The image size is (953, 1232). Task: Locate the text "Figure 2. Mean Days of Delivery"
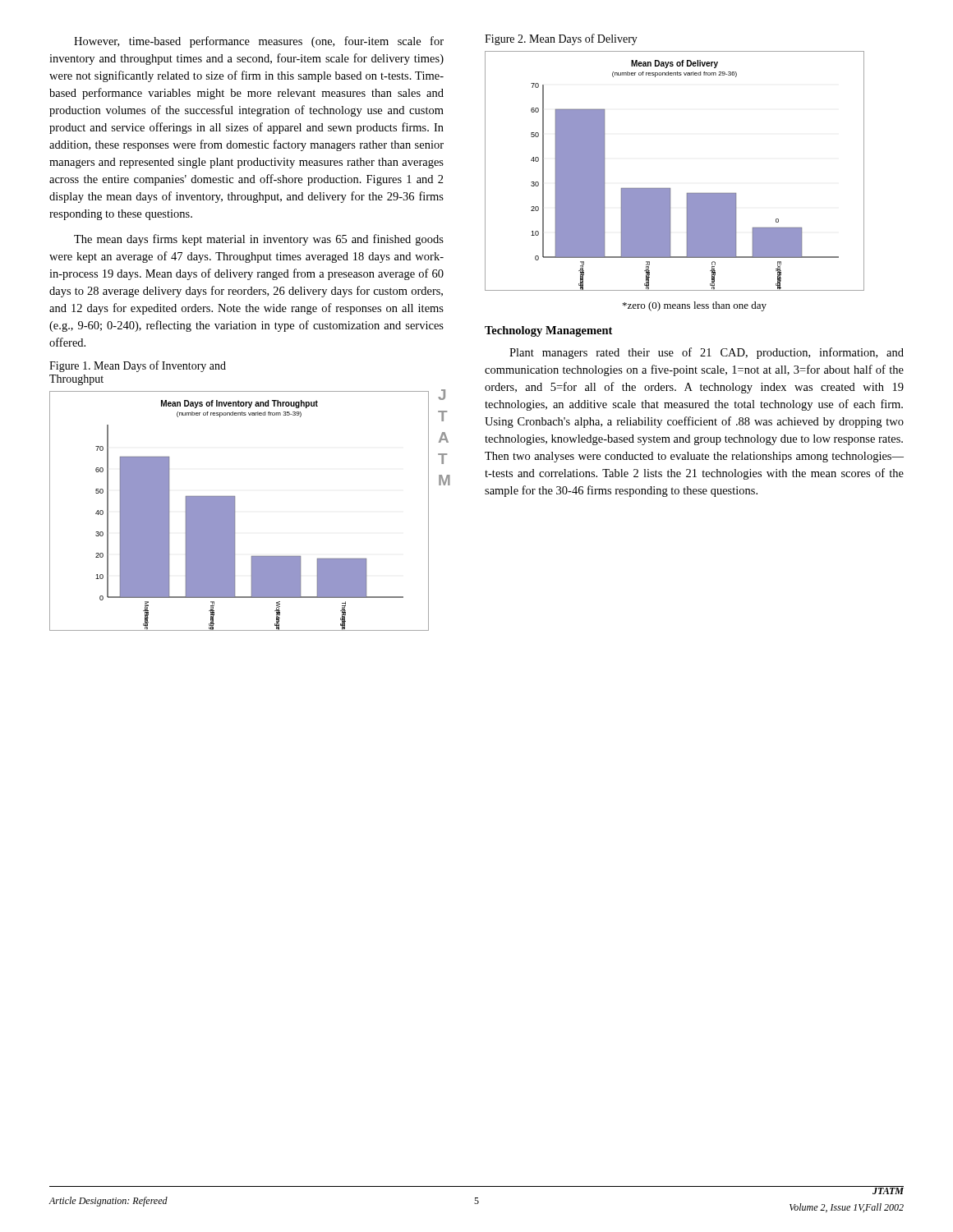tap(561, 39)
